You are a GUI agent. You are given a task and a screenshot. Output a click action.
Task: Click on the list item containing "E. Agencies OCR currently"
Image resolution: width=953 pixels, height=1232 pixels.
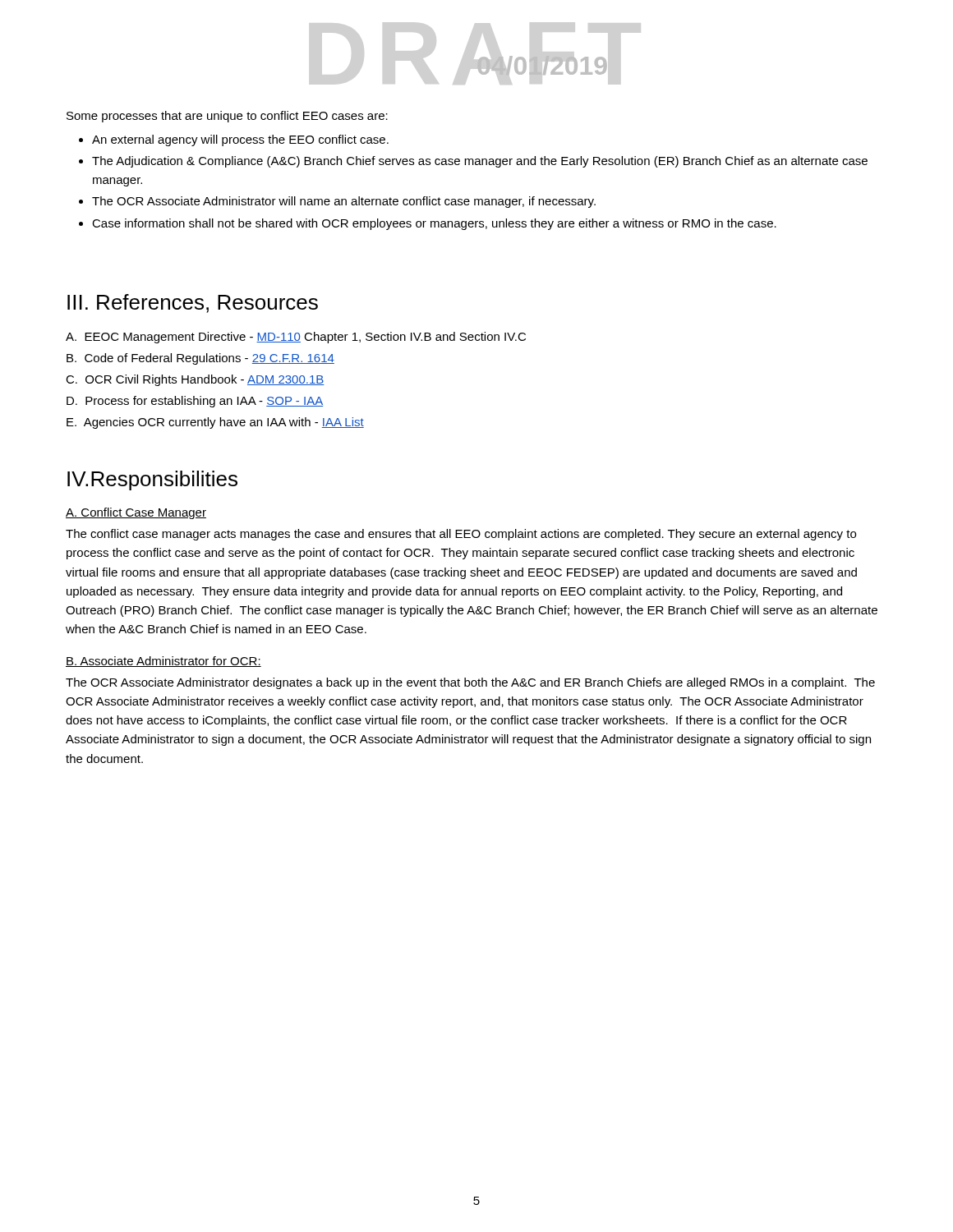pos(215,422)
